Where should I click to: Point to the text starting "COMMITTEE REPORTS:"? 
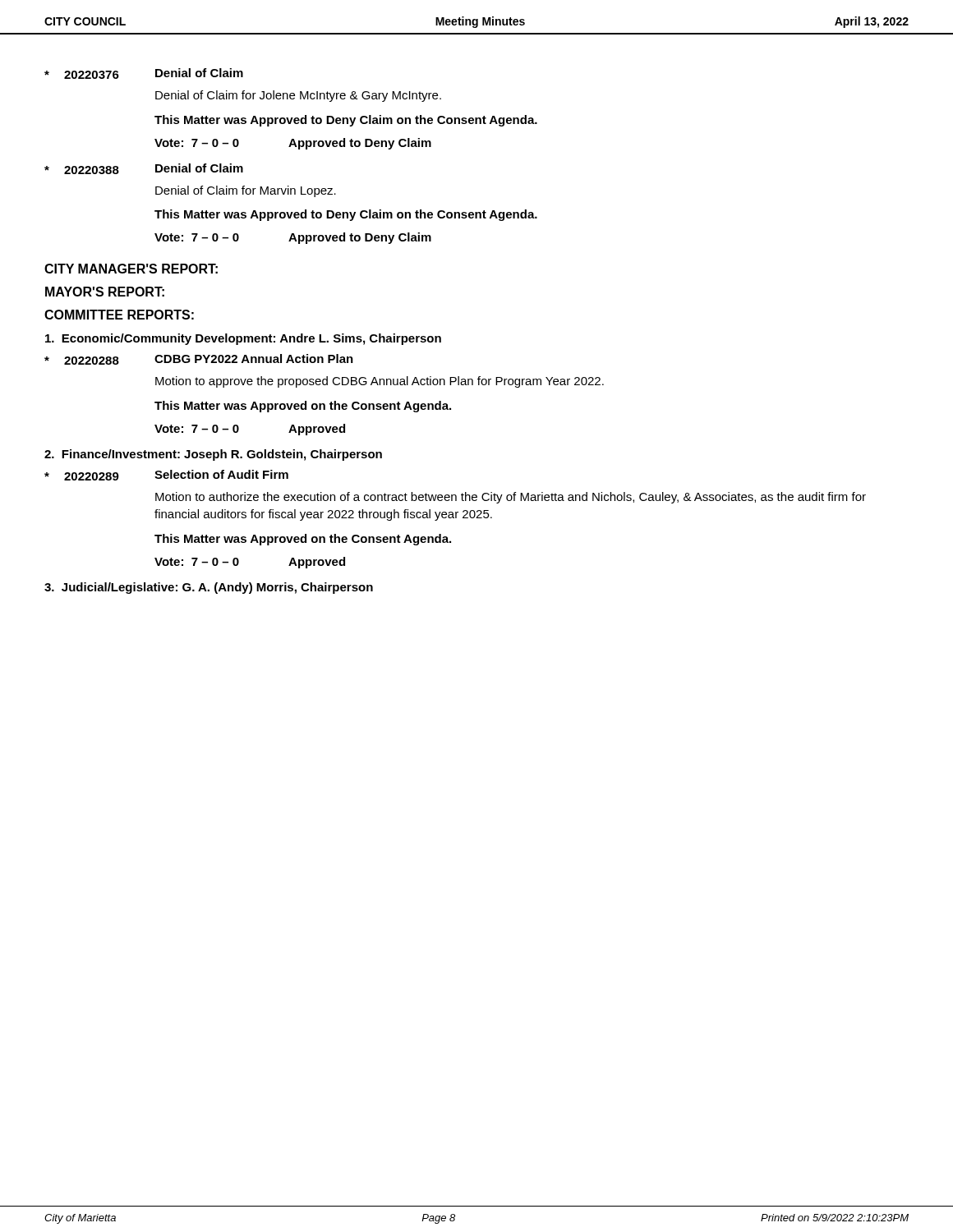click(x=120, y=315)
